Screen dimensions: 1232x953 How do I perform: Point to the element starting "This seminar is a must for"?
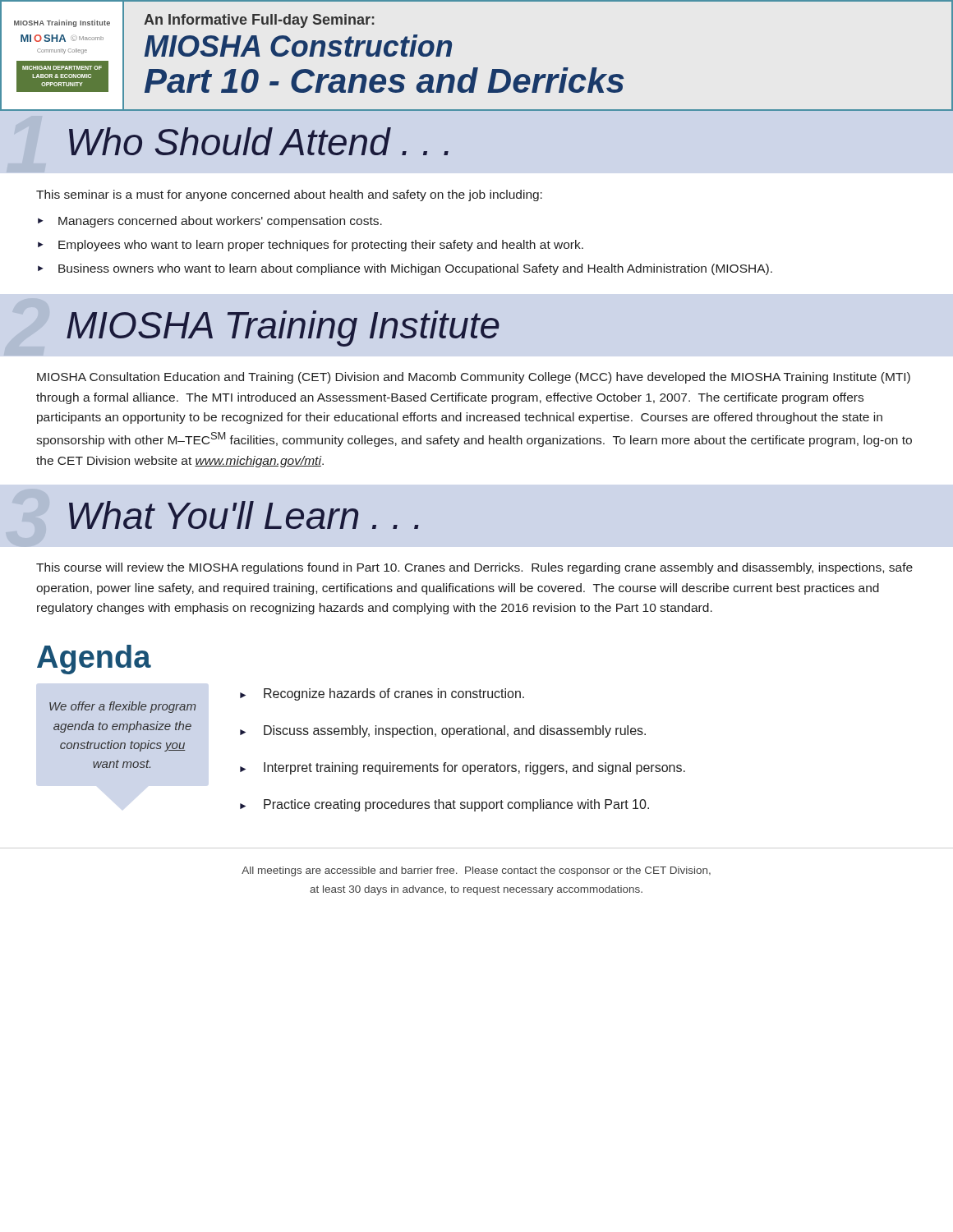[290, 194]
